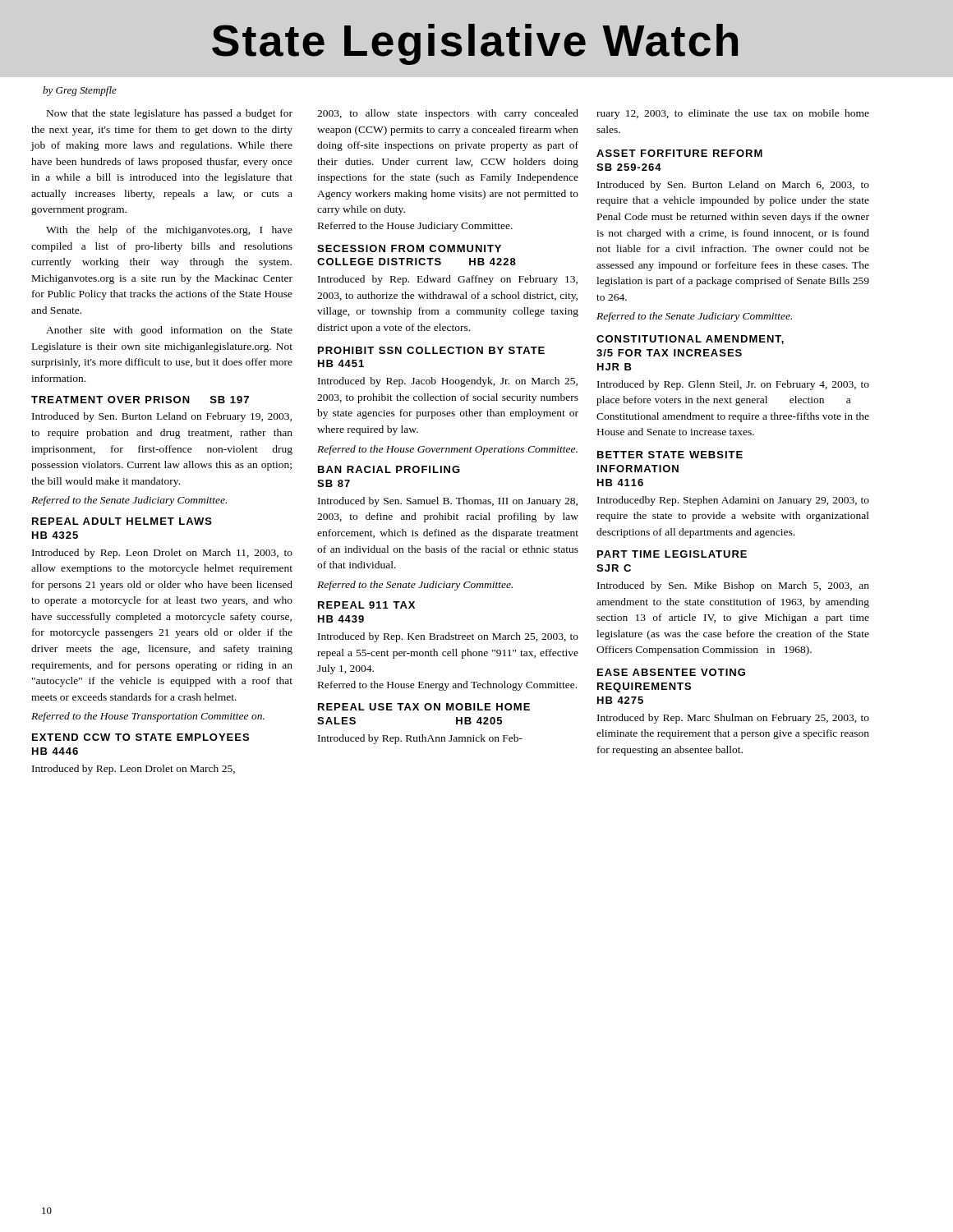Where does it say "Introduced by Rep. RuthAnn Jamnick on Feb-"?

pos(420,738)
